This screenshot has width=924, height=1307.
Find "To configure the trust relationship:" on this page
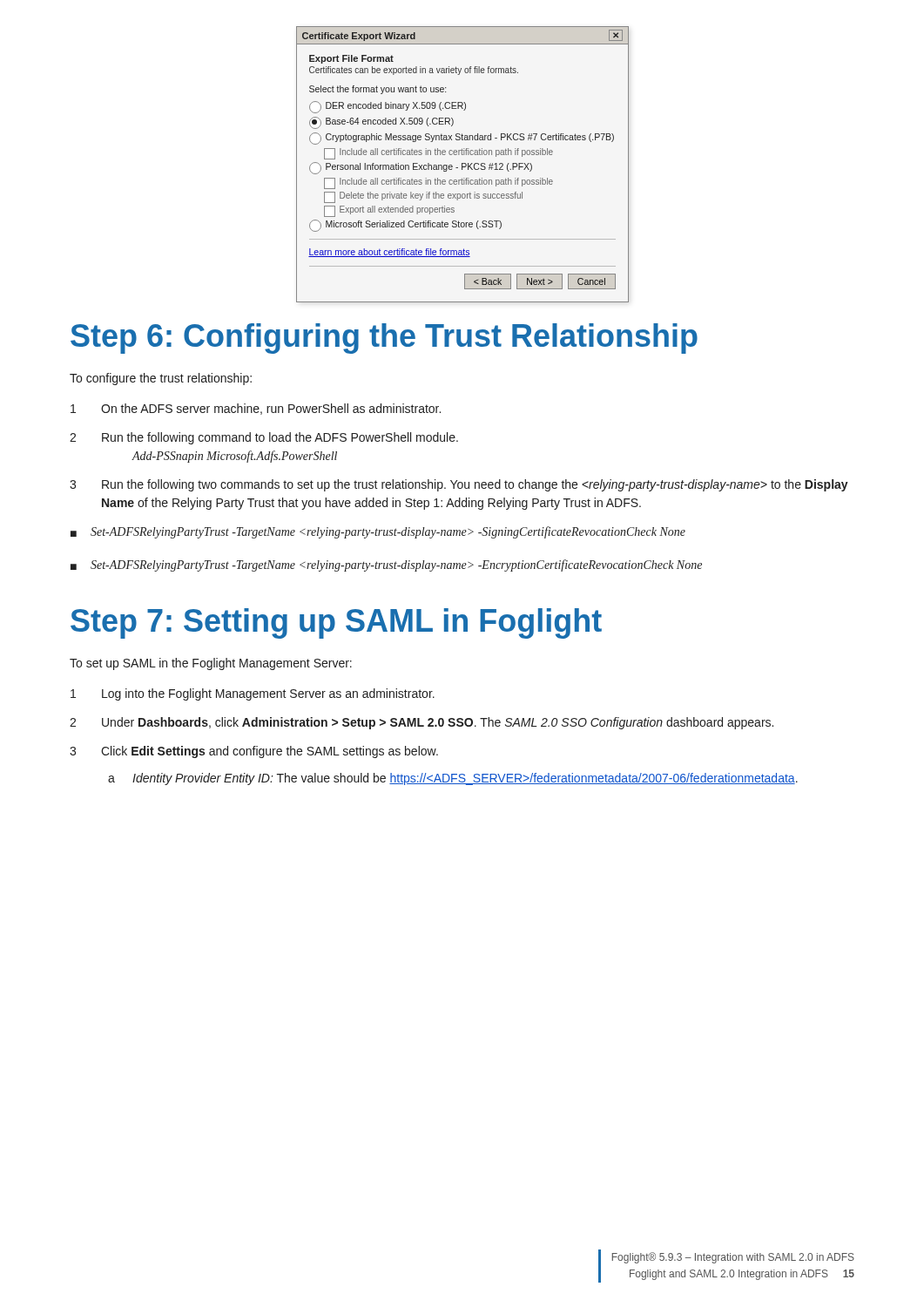tap(161, 379)
